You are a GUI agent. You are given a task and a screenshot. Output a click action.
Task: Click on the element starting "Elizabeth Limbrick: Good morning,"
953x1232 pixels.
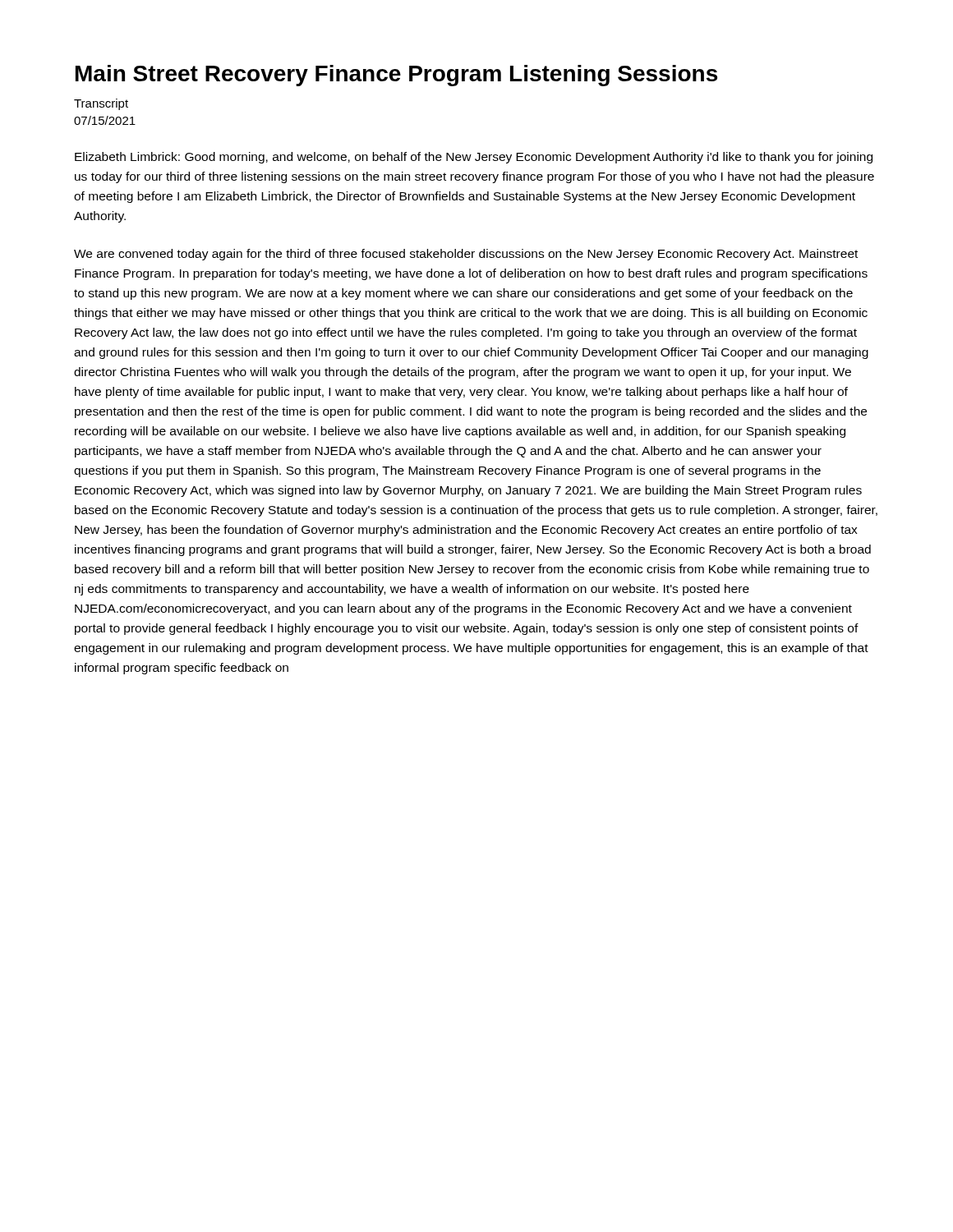click(476, 186)
